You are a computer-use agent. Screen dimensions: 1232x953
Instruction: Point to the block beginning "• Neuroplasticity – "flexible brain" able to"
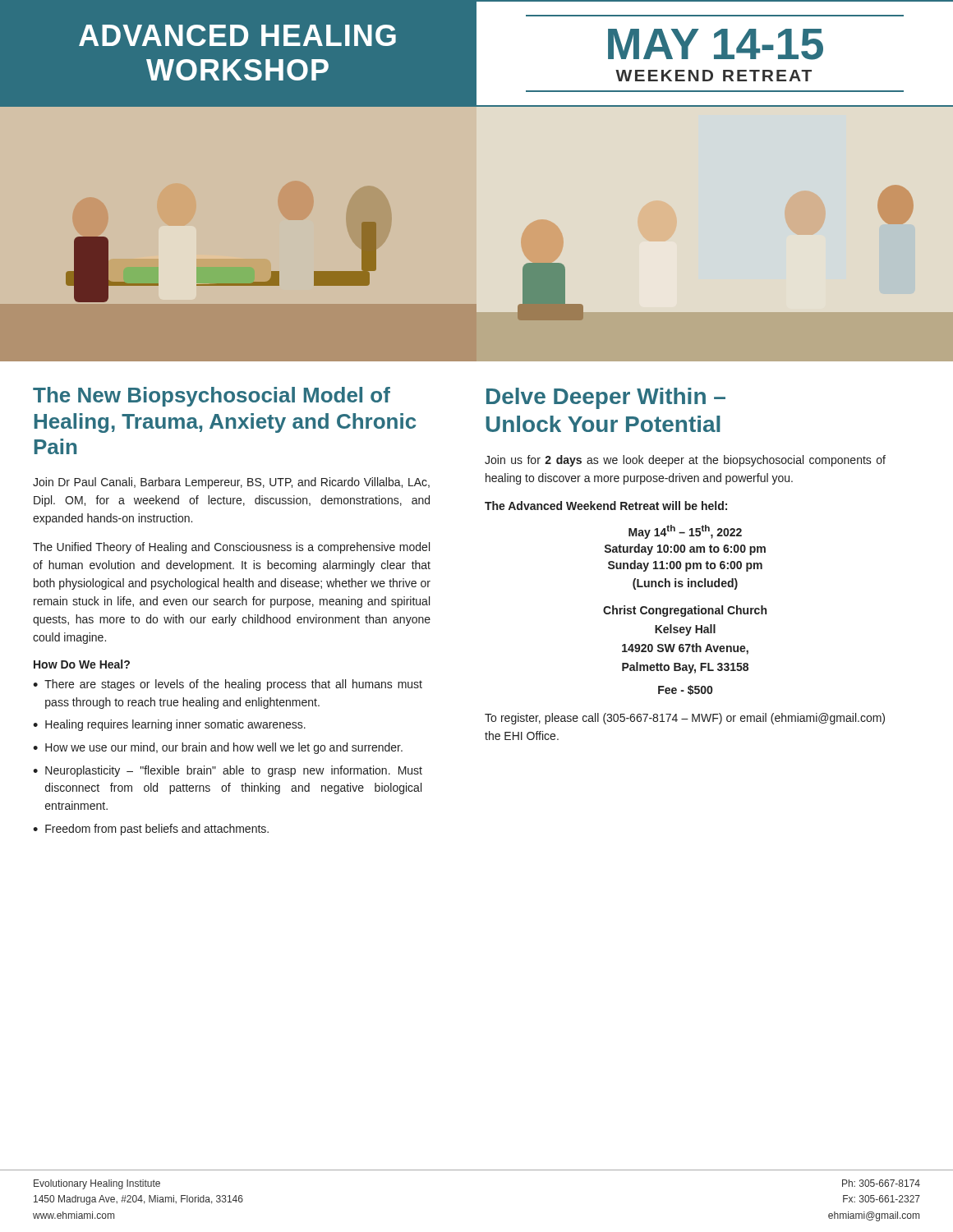point(228,789)
